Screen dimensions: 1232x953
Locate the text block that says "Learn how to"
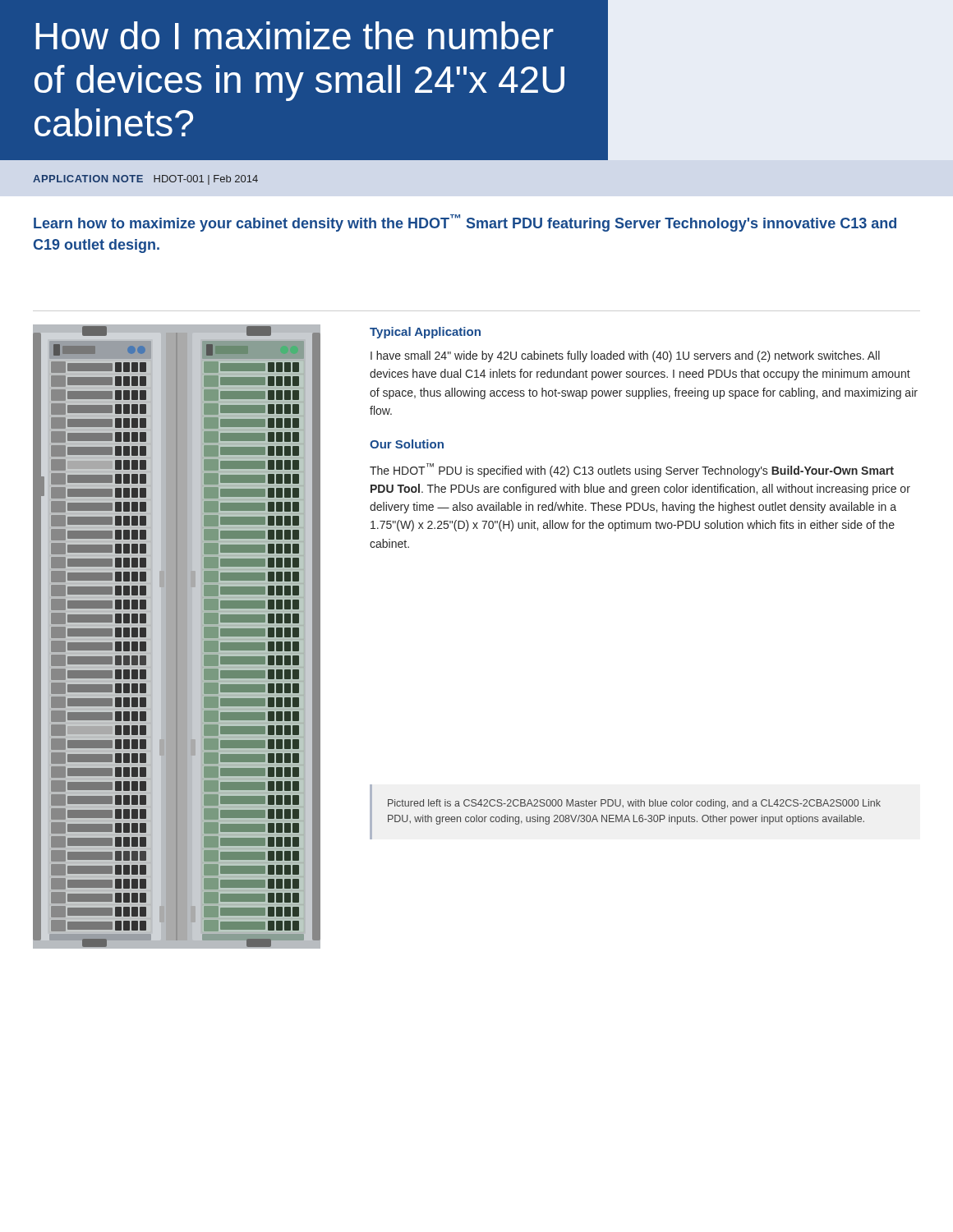point(476,233)
